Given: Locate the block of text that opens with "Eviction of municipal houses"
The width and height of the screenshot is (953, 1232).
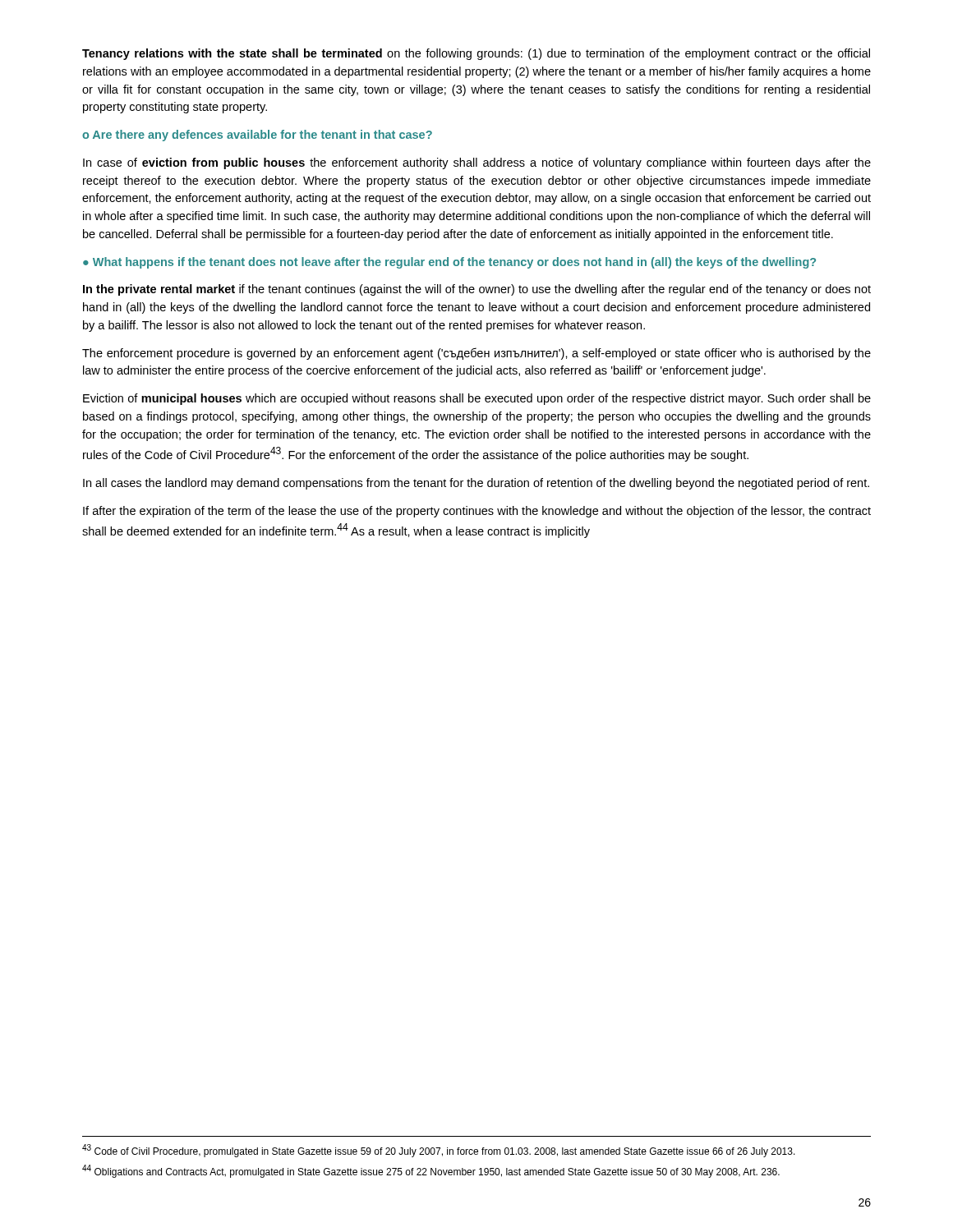Looking at the screenshot, I should coord(476,427).
